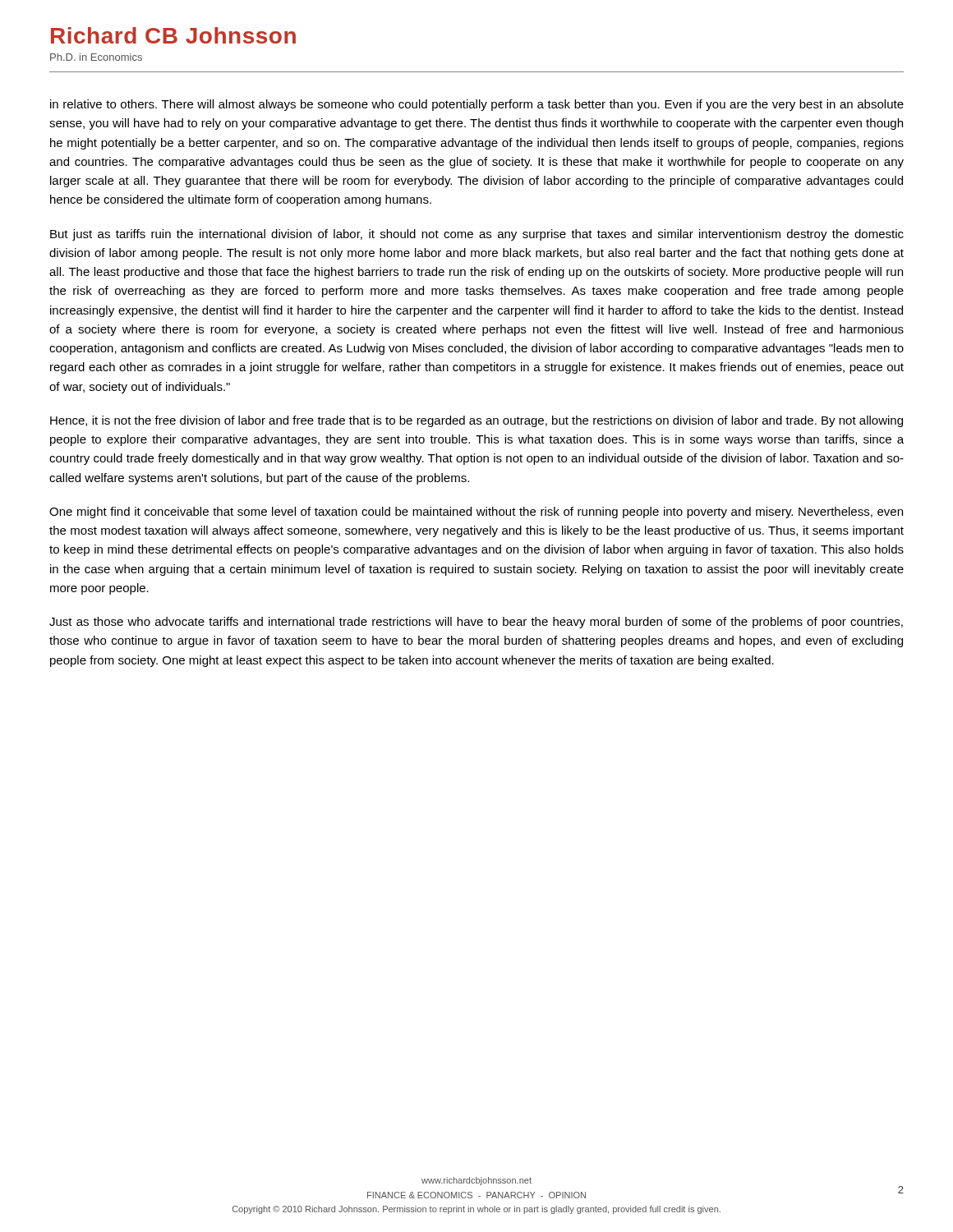Locate the region starting "Just as those who advocate tariffs and international"
The image size is (953, 1232).
pos(476,640)
